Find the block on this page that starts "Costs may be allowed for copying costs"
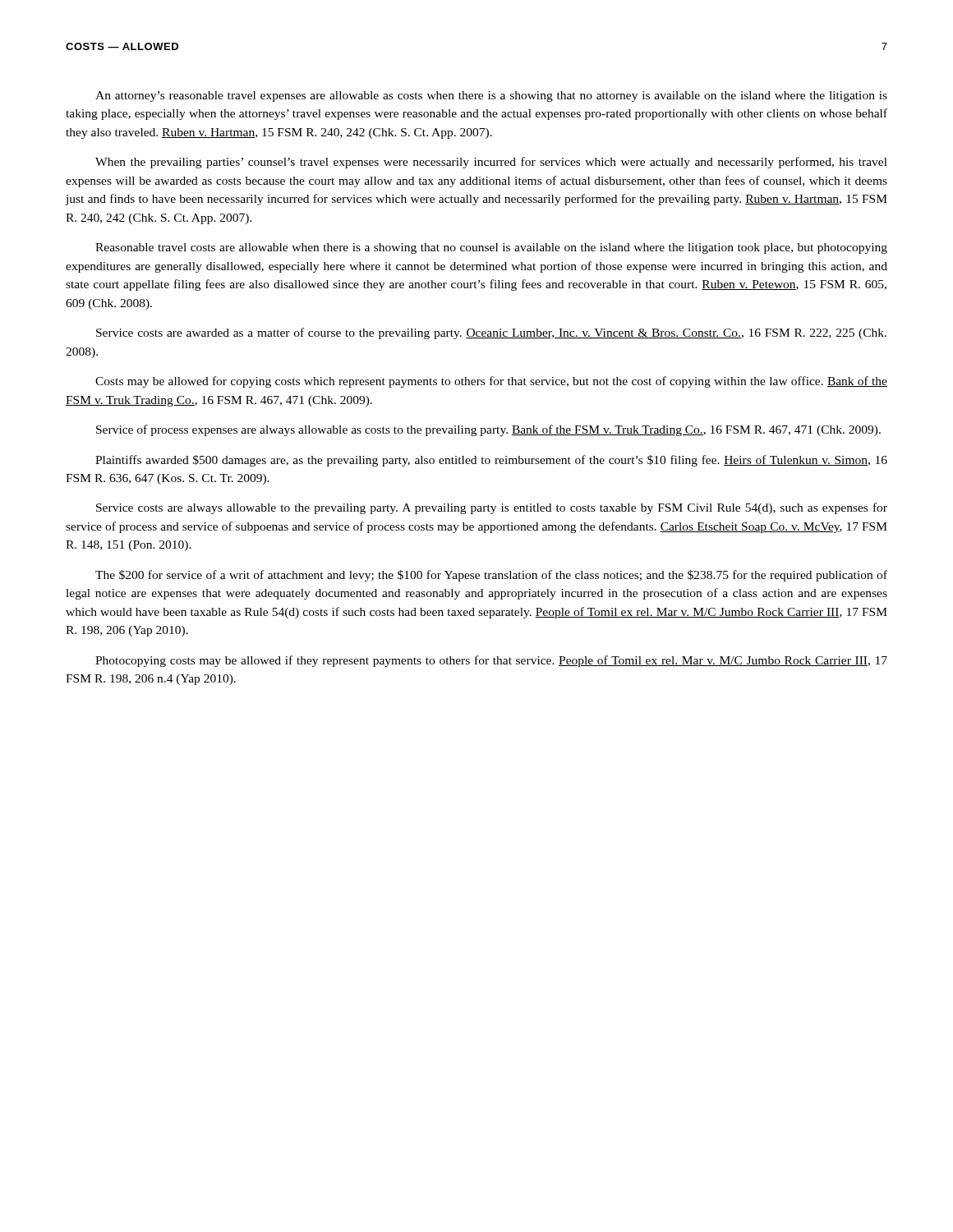Image resolution: width=953 pixels, height=1232 pixels. point(476,390)
